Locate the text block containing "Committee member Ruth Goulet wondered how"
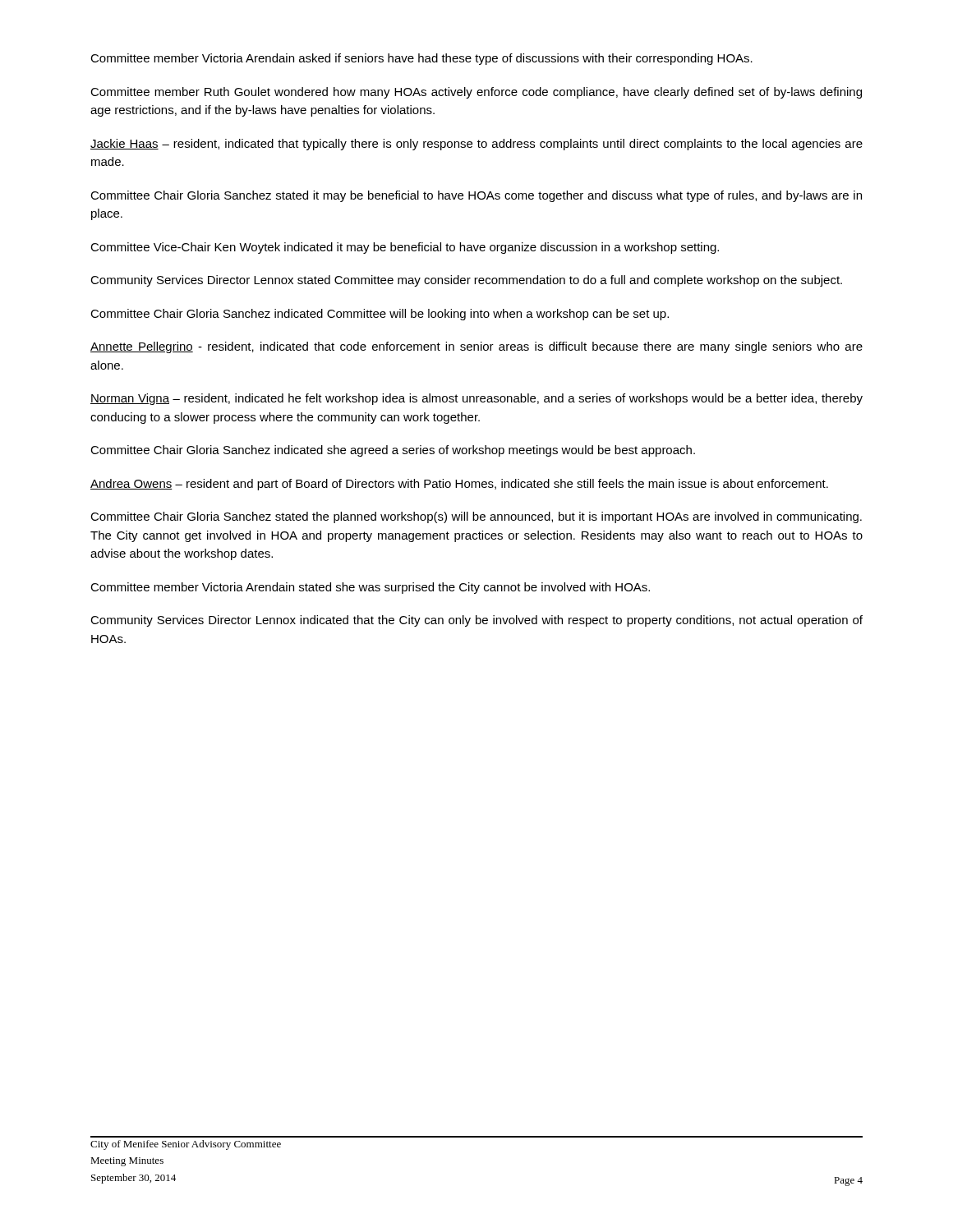 click(x=476, y=100)
